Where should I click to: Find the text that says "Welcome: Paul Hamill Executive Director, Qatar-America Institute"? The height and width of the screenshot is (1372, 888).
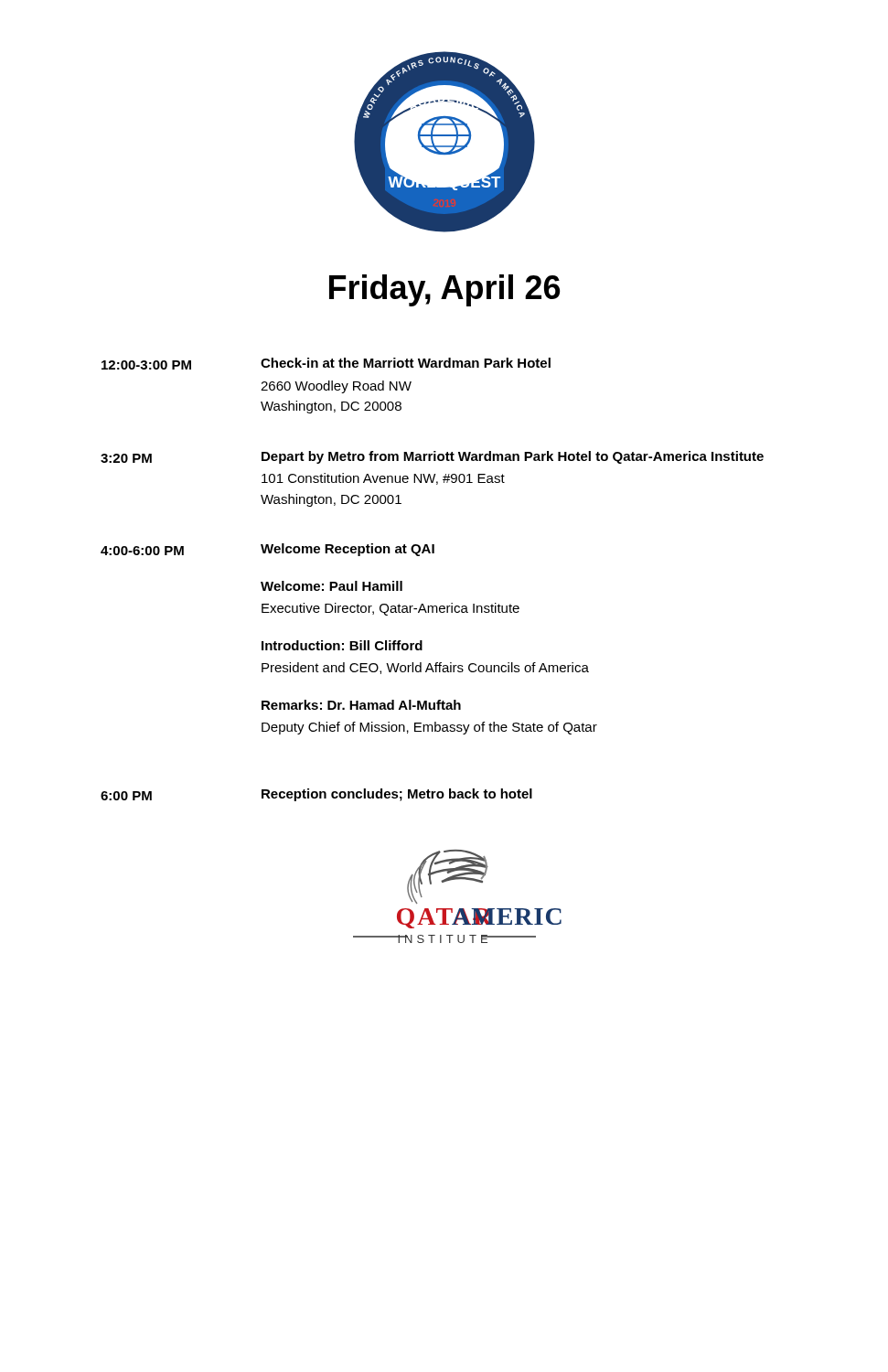point(524,597)
